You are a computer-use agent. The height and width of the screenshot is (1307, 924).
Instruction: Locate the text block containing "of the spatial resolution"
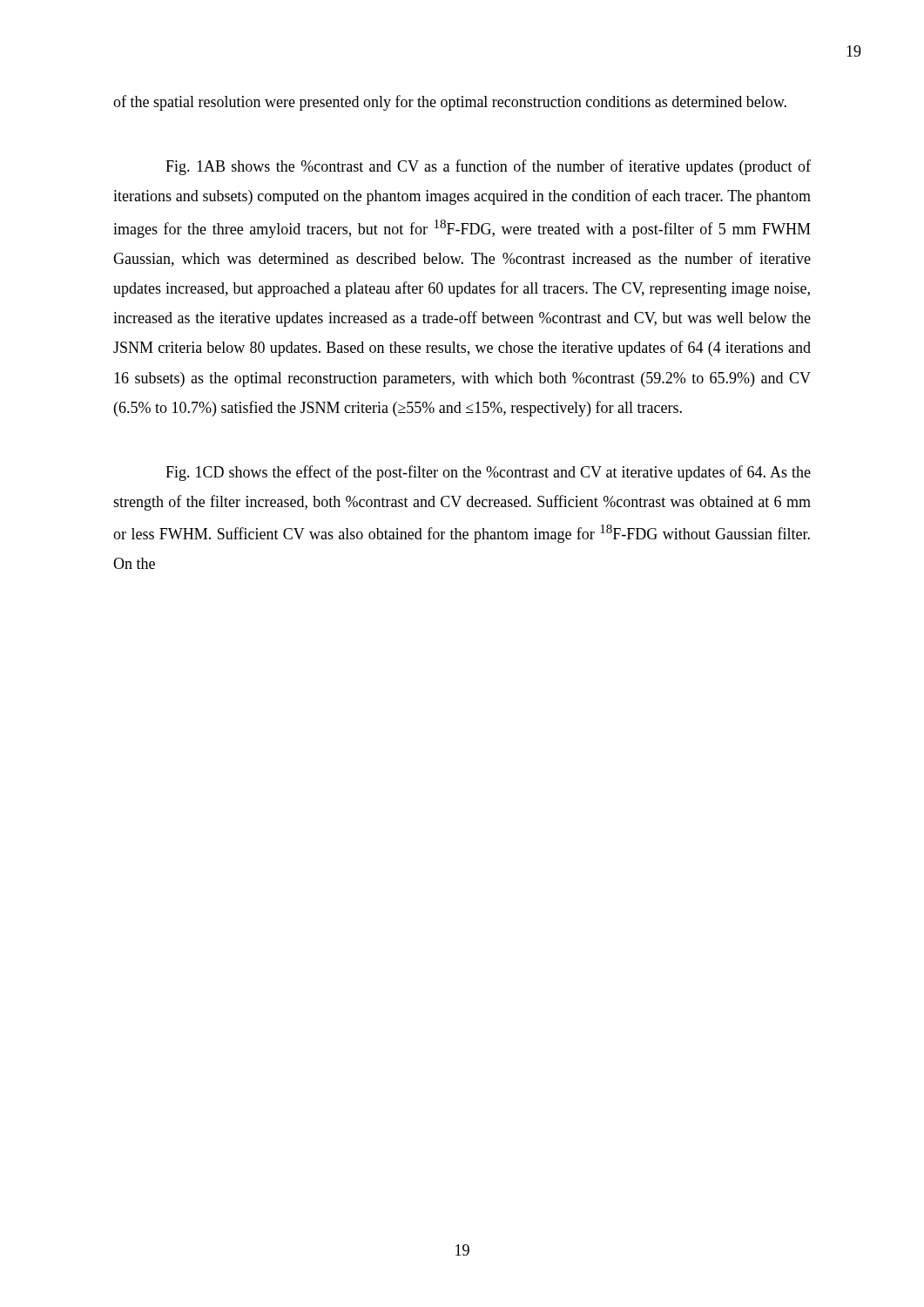coord(450,102)
